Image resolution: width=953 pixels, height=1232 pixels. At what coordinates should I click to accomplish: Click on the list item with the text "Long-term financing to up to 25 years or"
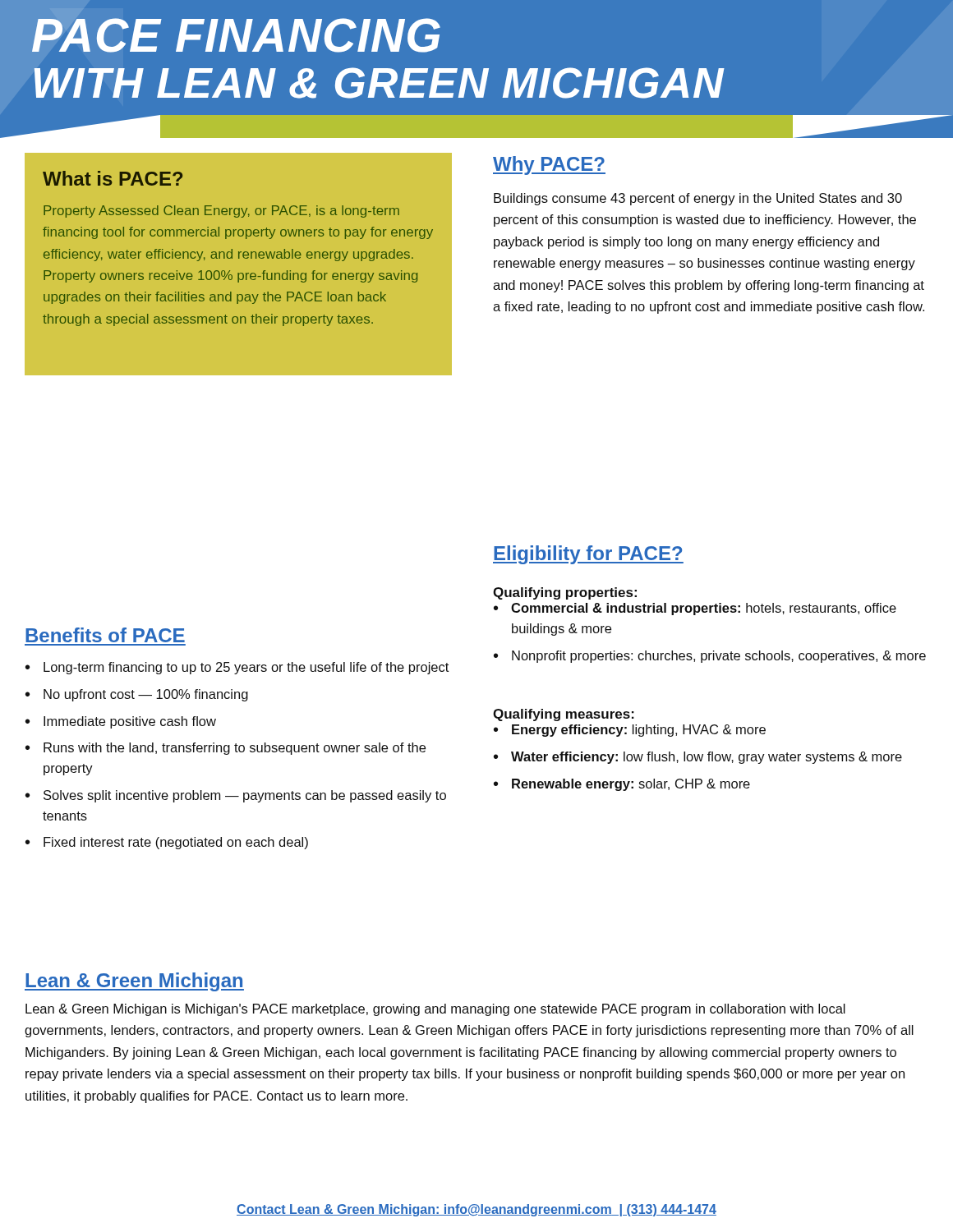click(x=238, y=755)
